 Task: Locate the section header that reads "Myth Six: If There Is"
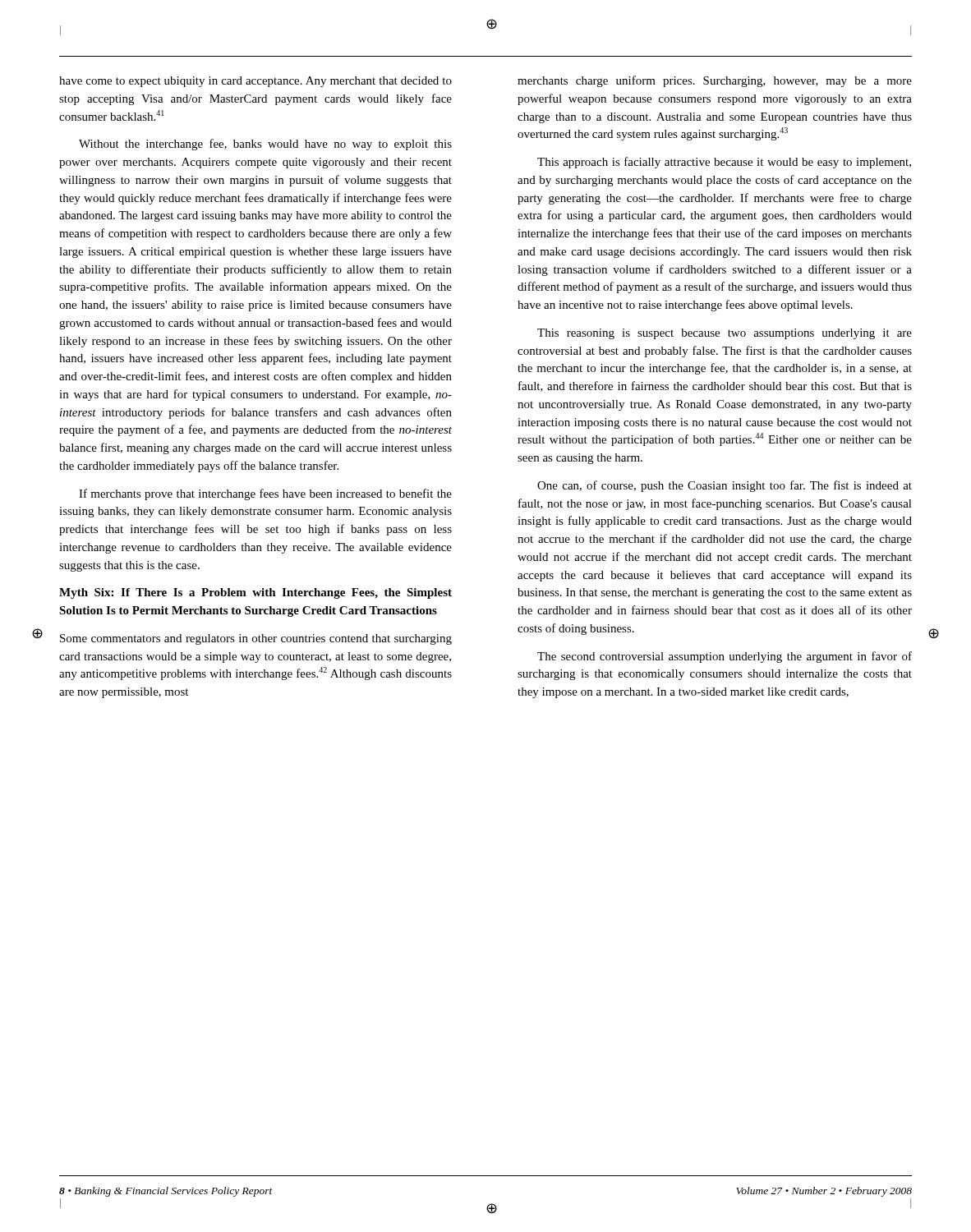click(255, 602)
